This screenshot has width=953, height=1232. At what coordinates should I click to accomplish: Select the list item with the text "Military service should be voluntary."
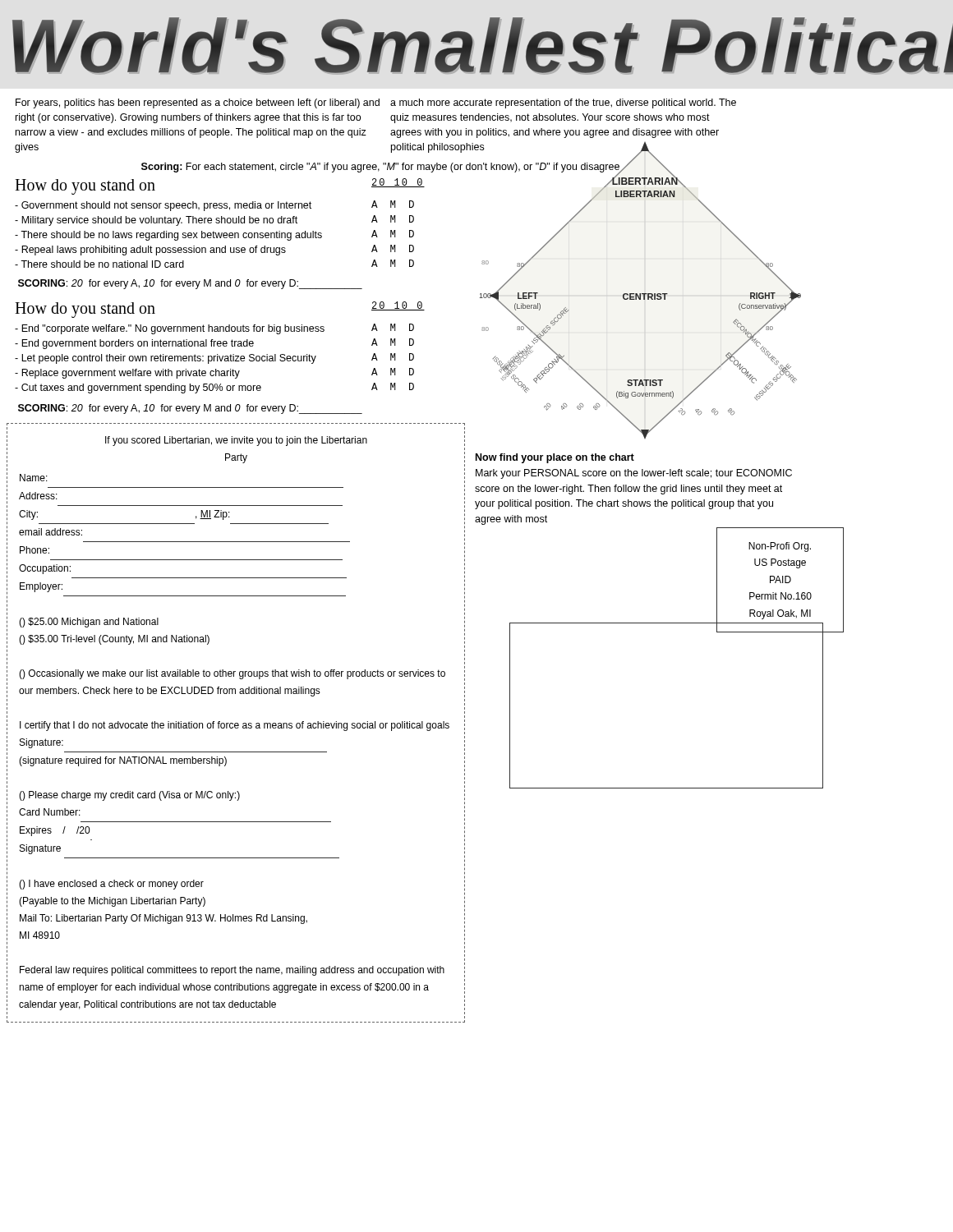coord(156,220)
